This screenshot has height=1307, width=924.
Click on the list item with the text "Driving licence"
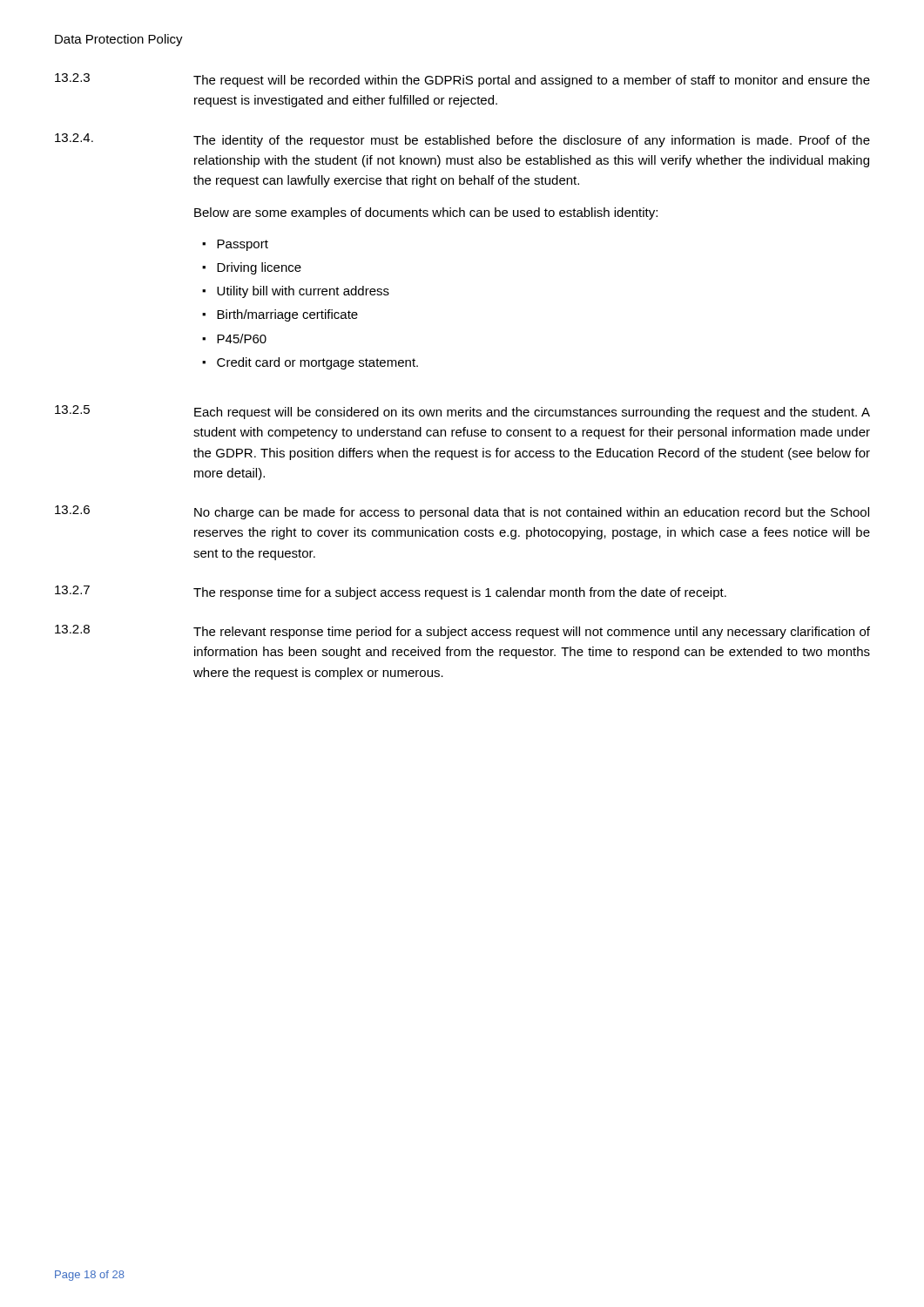pos(259,267)
